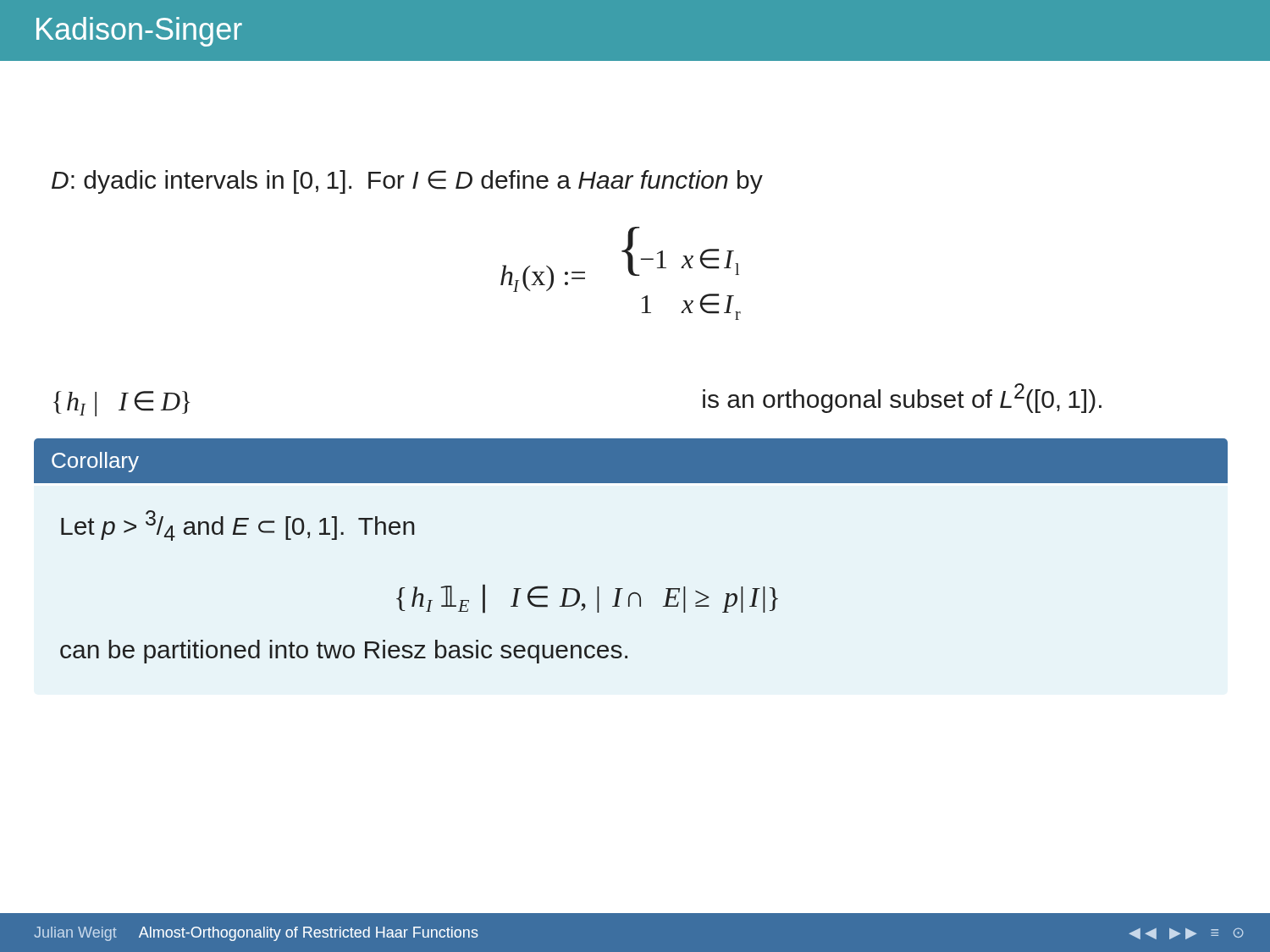The image size is (1270, 952).
Task: Click on the text block containing "D: dyadic intervals in"
Action: pyautogui.click(x=407, y=180)
